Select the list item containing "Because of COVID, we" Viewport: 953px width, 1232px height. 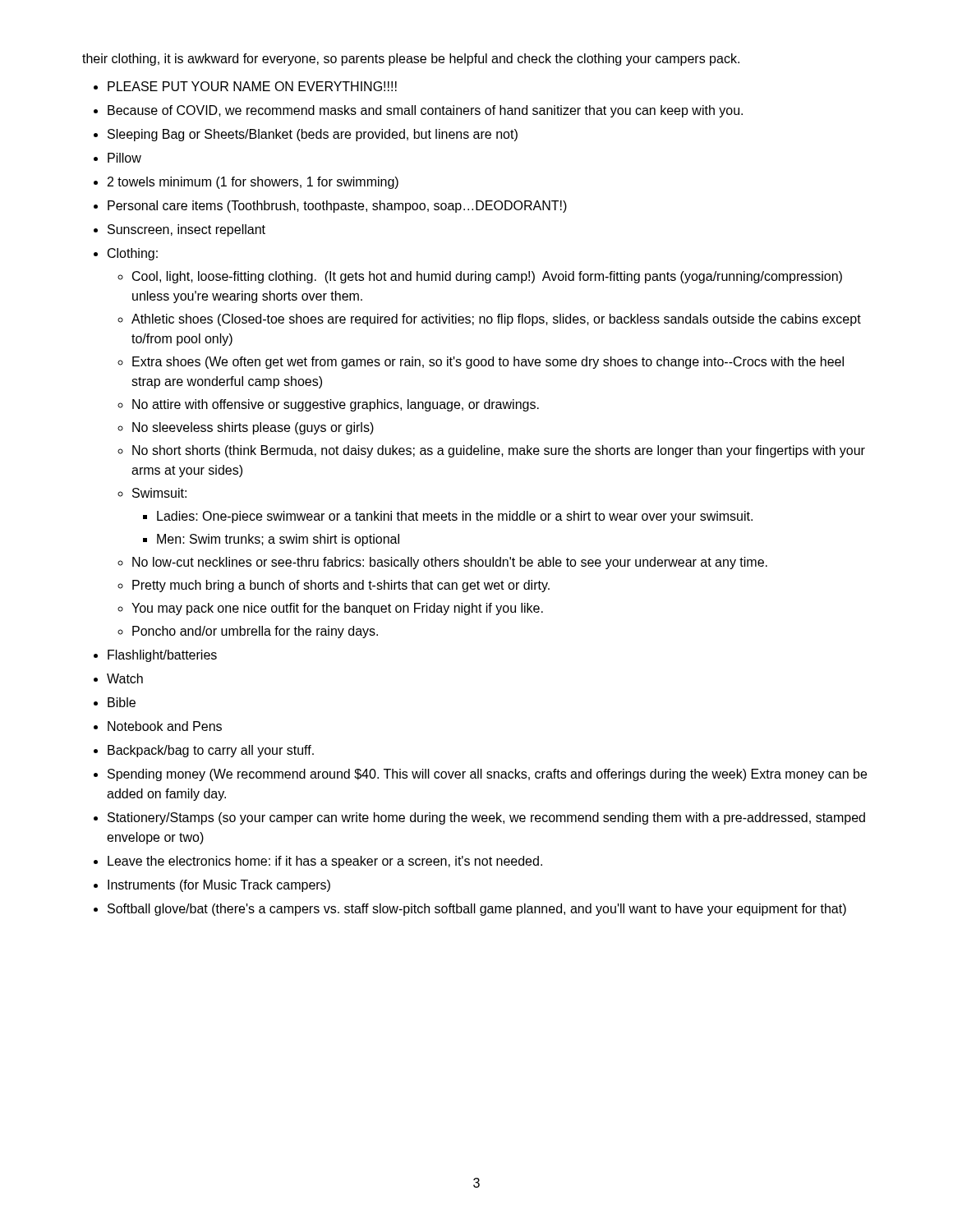pyautogui.click(x=425, y=110)
